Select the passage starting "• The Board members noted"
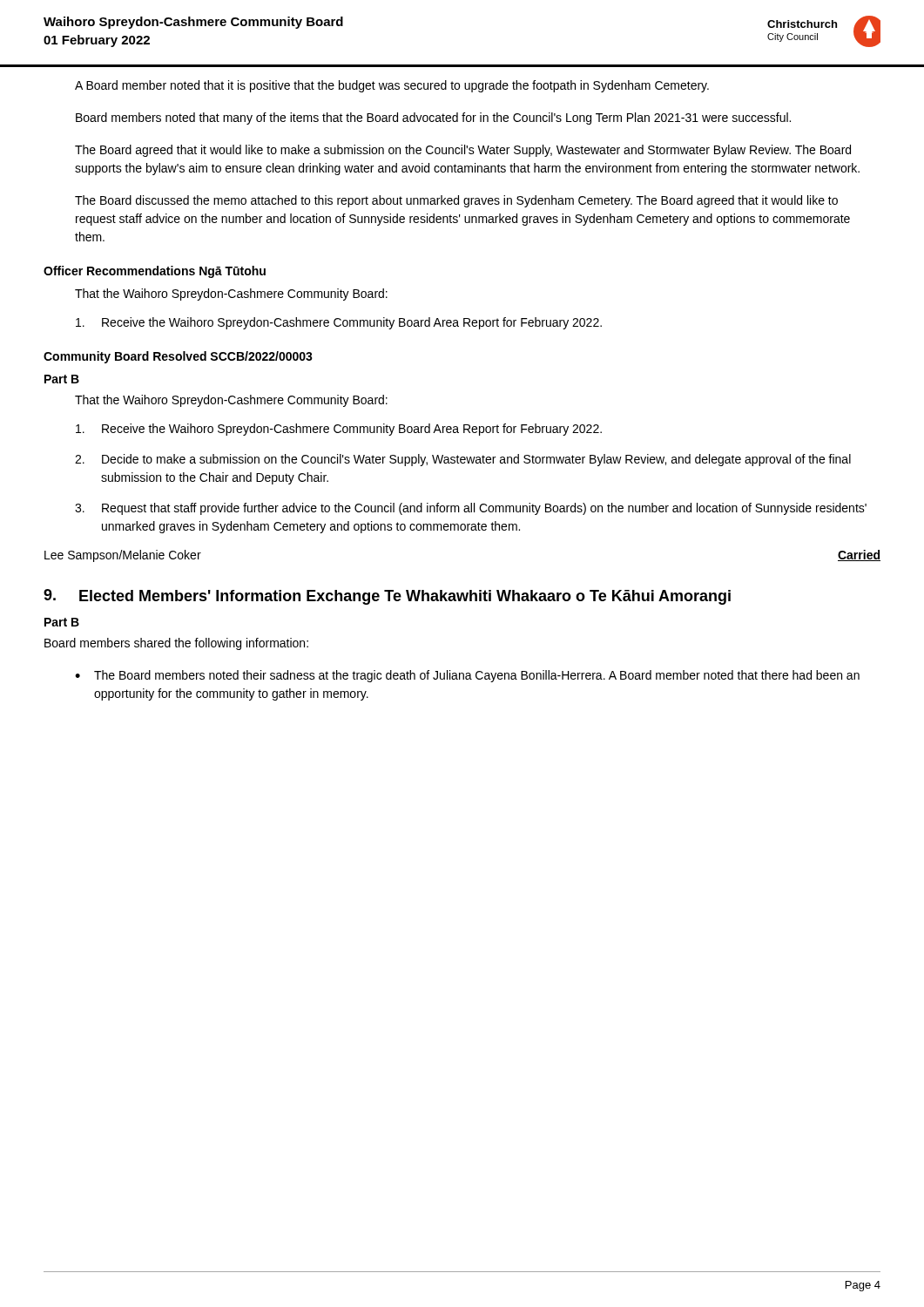The image size is (924, 1307). click(478, 685)
